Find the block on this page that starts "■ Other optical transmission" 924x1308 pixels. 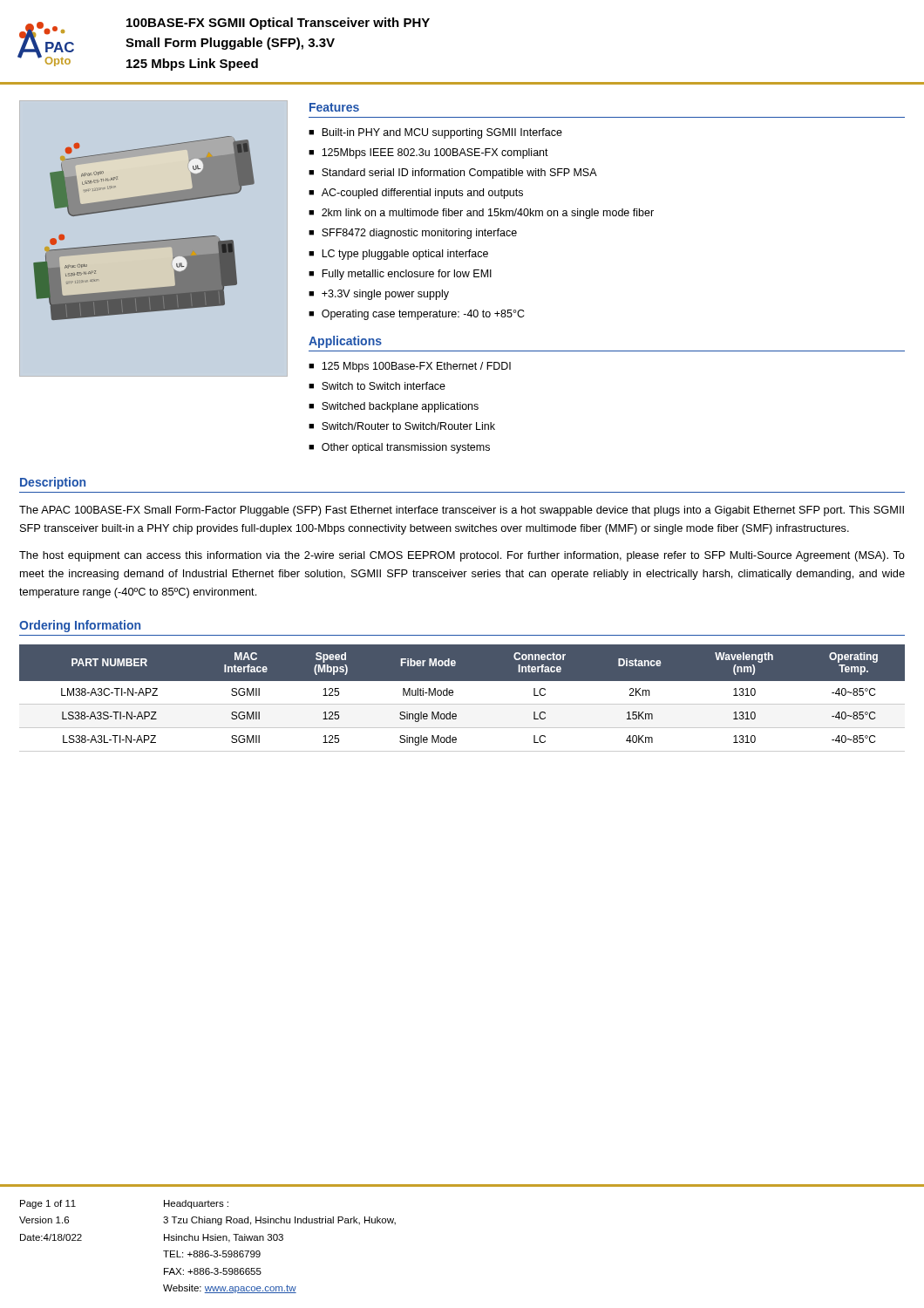399,447
